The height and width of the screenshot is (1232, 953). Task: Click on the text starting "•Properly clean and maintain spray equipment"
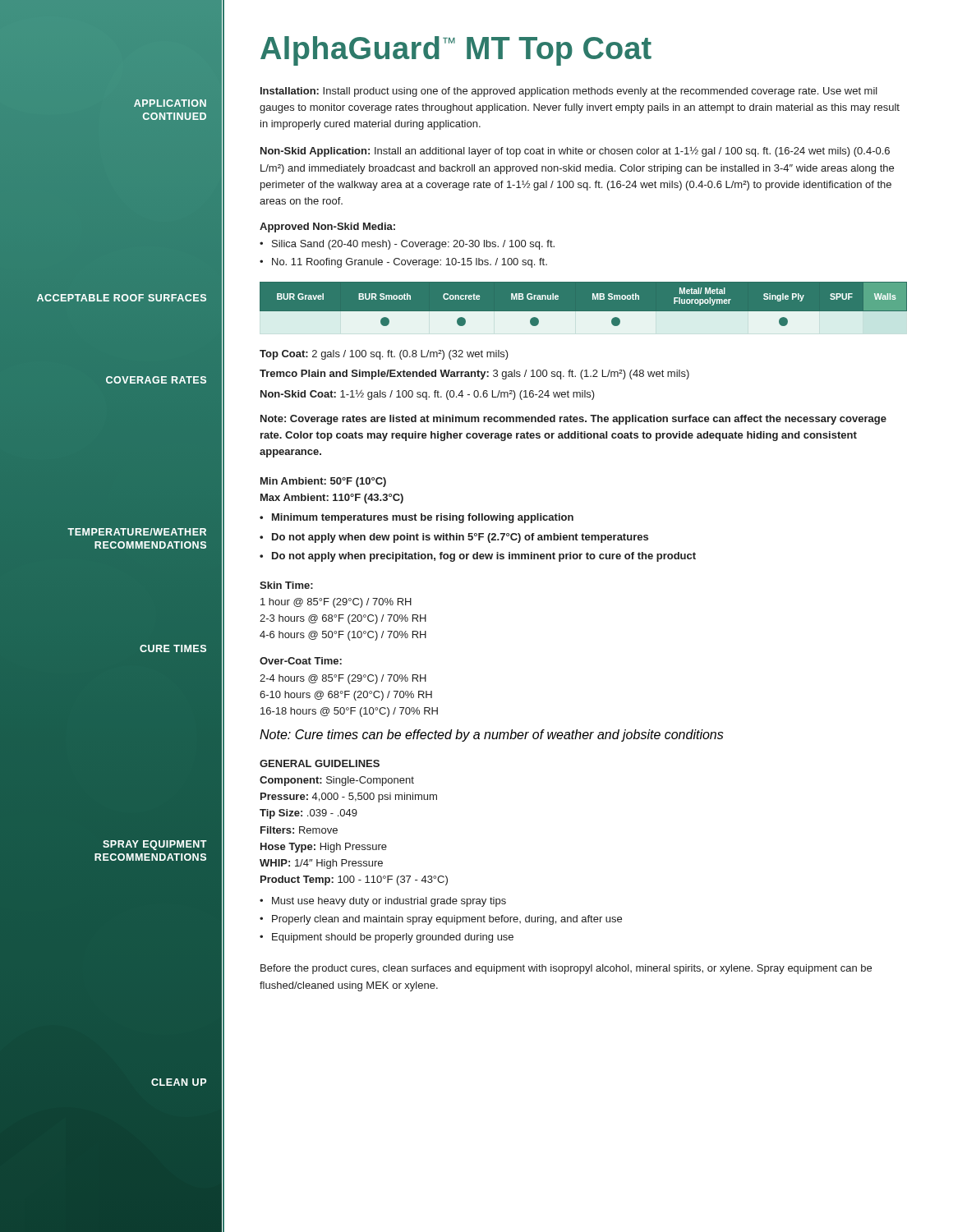point(441,919)
